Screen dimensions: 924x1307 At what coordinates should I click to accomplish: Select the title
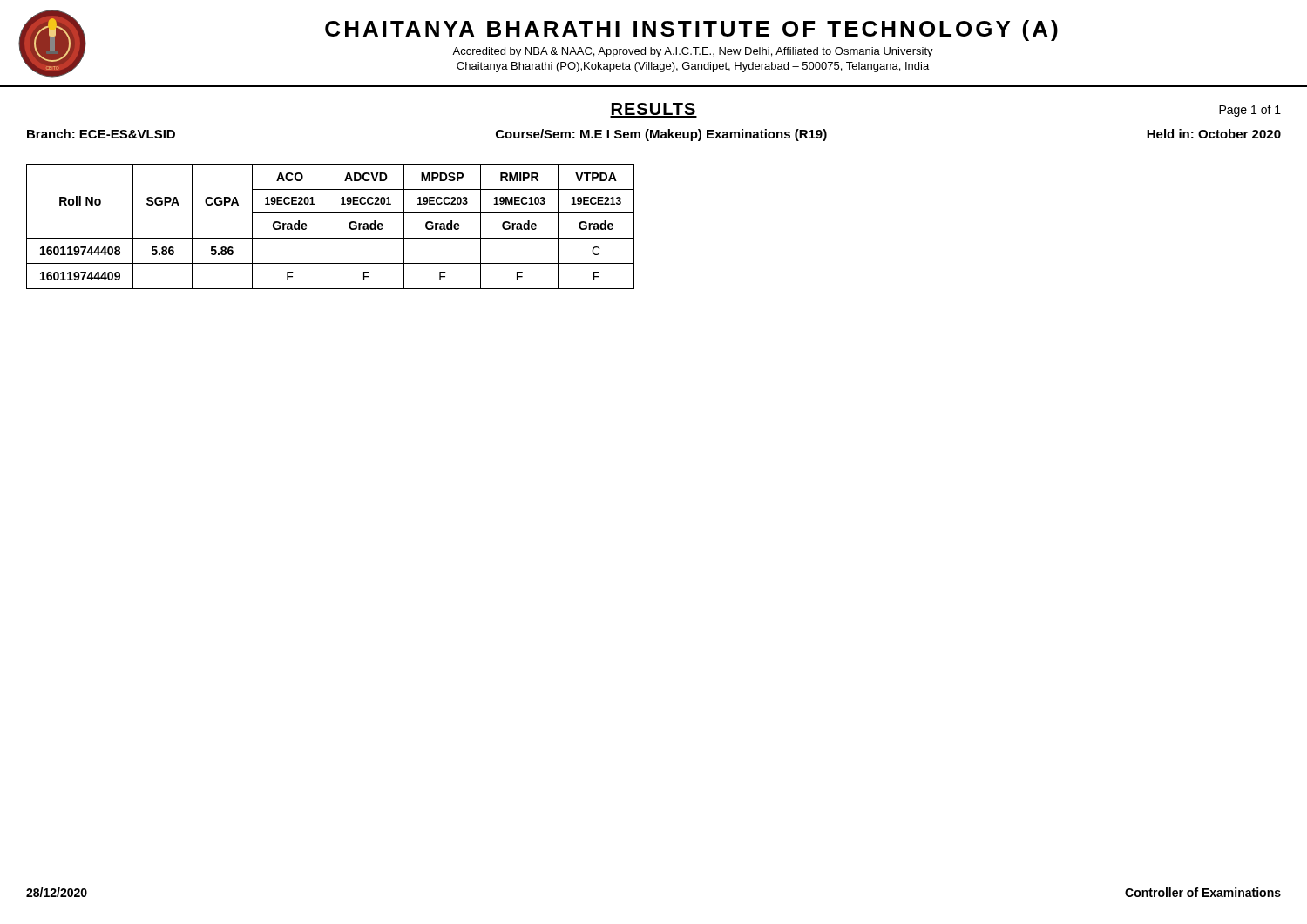pos(653,109)
